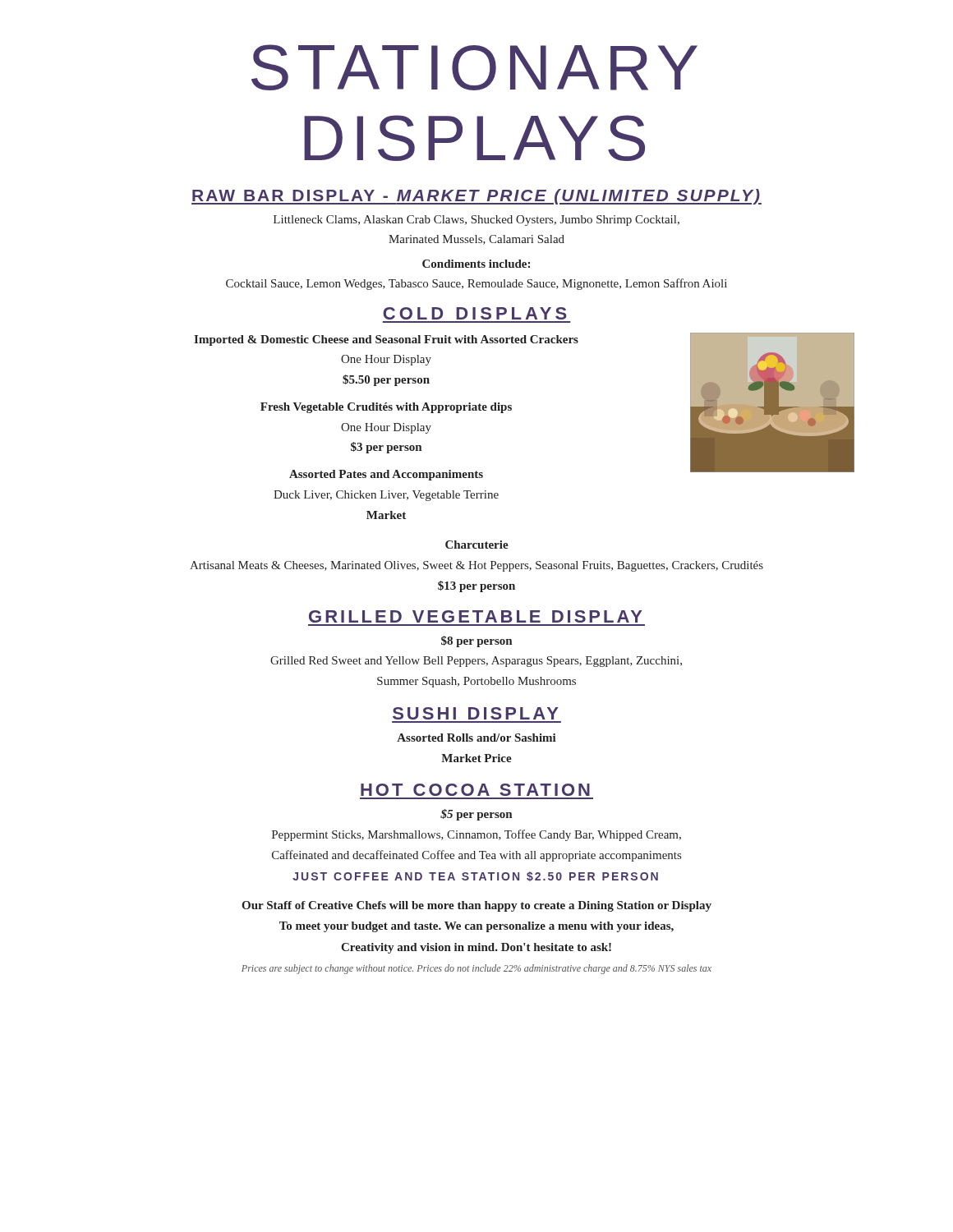
Task: Find the region starting "Sushi Display"
Action: point(476,713)
